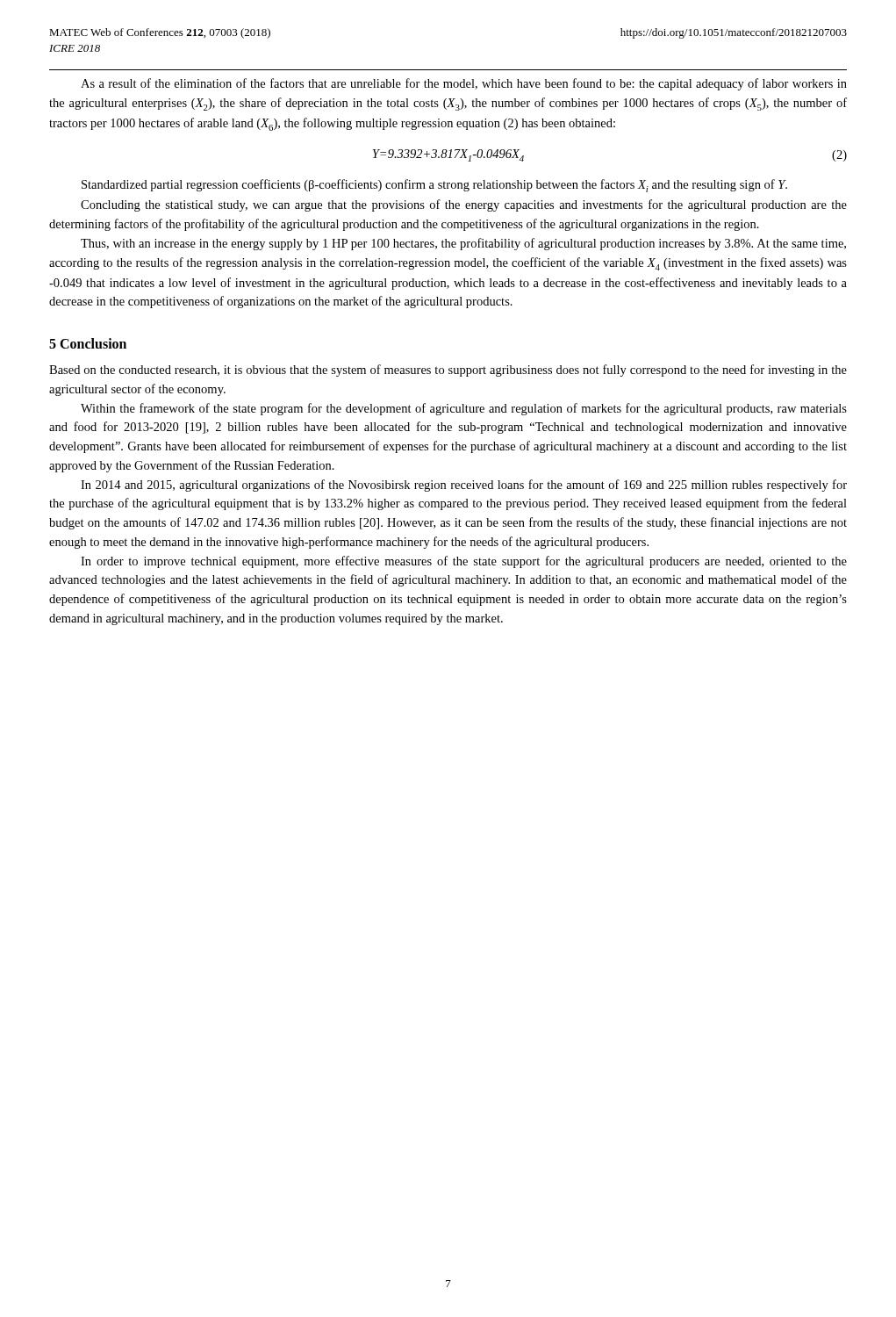Find the block on this page that starts "Based on the conducted"
Image resolution: width=896 pixels, height=1317 pixels.
[x=448, y=495]
